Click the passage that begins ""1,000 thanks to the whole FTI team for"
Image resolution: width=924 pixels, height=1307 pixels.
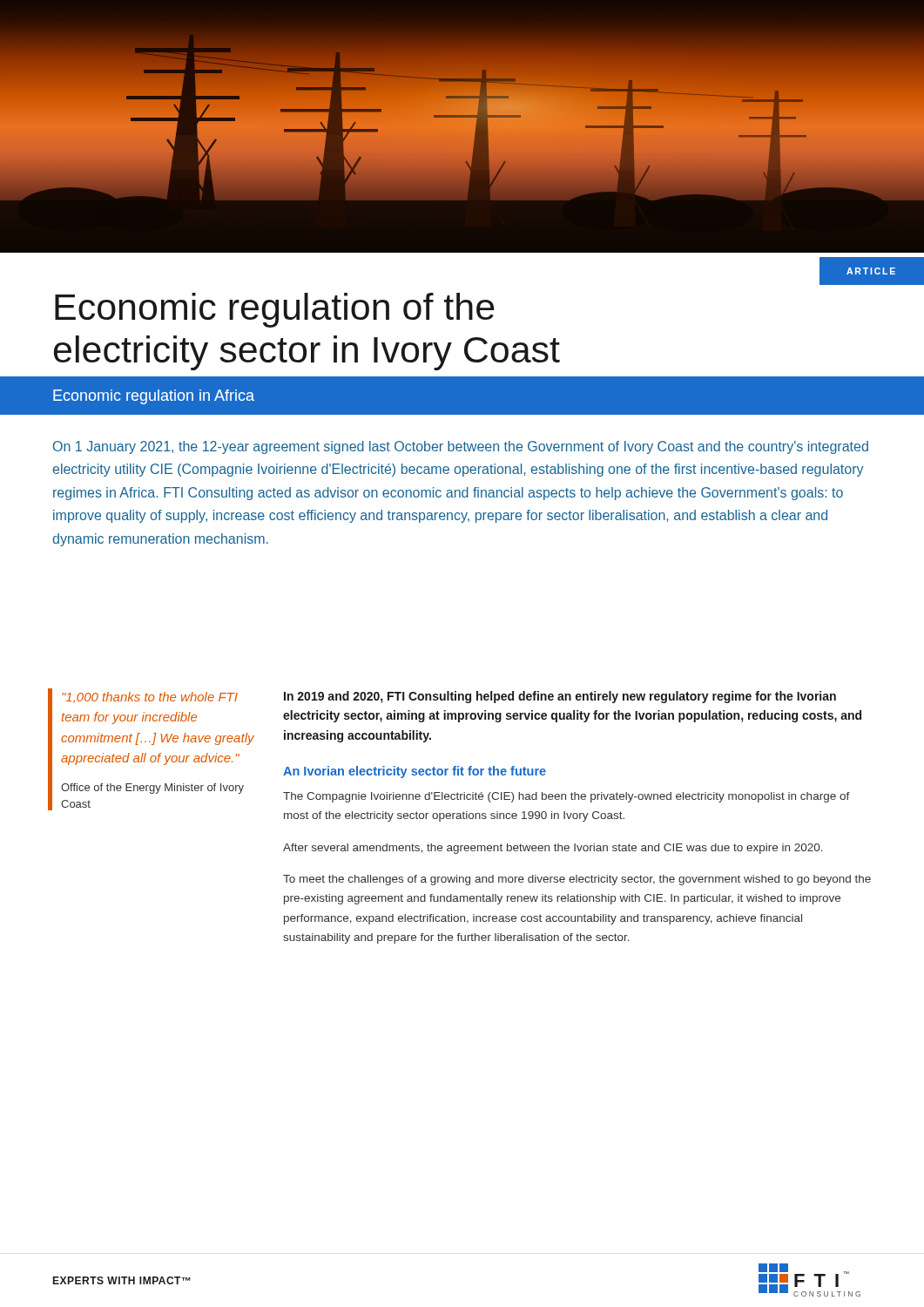coord(160,750)
